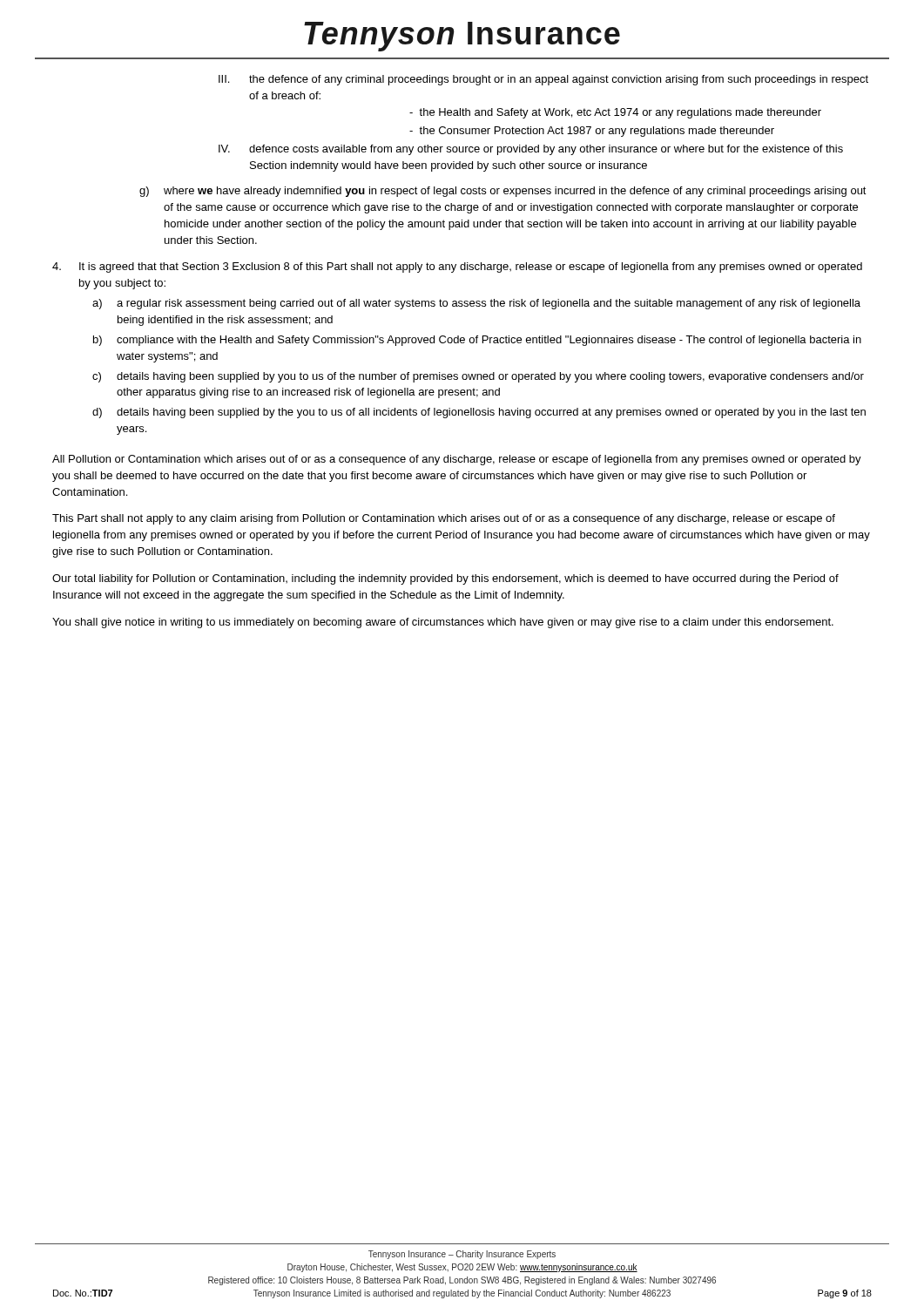The image size is (924, 1307).
Task: Select the list item with the text "a) a regular risk assessment being carried"
Action: tap(482, 312)
